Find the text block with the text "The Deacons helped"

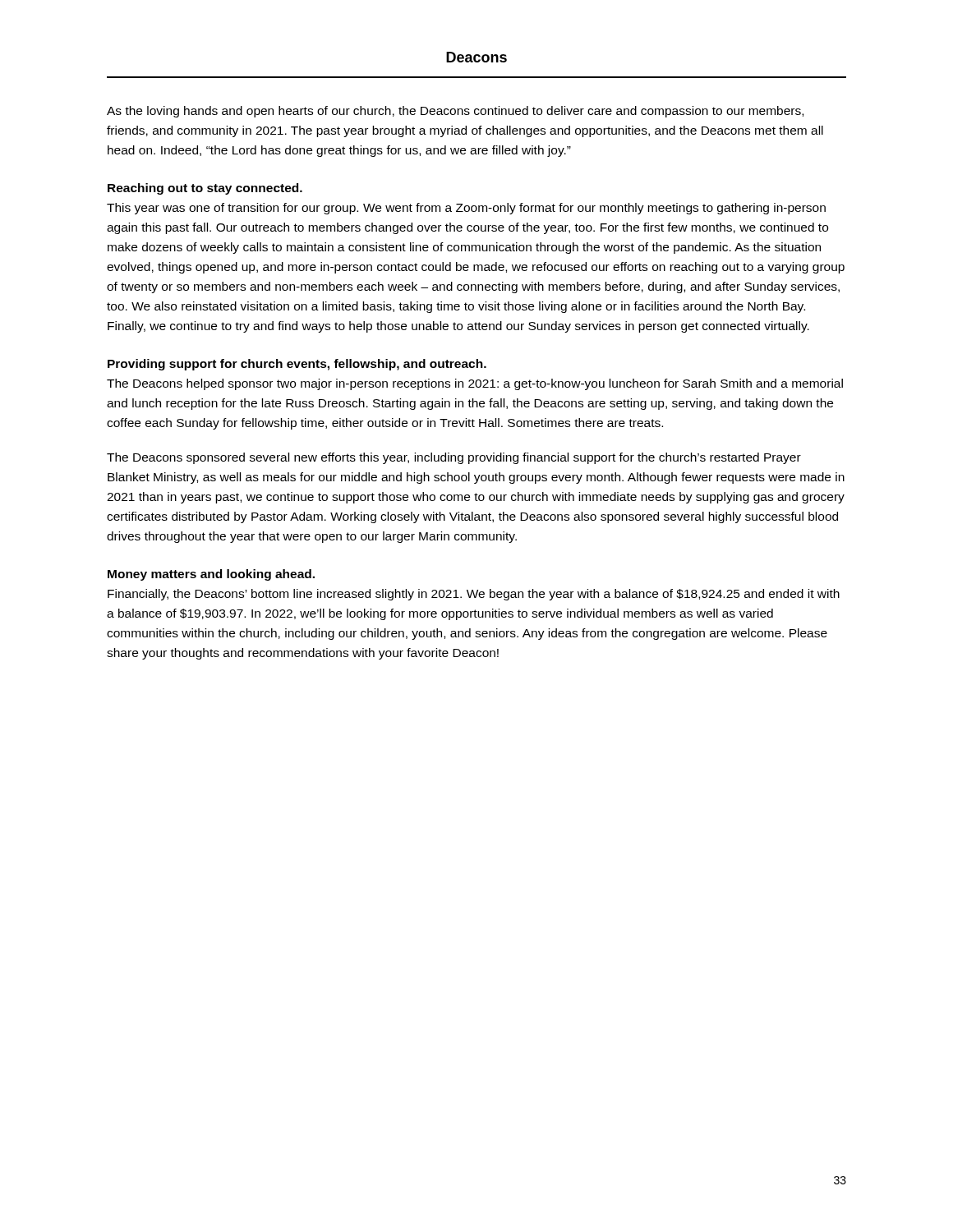pyautogui.click(x=475, y=403)
